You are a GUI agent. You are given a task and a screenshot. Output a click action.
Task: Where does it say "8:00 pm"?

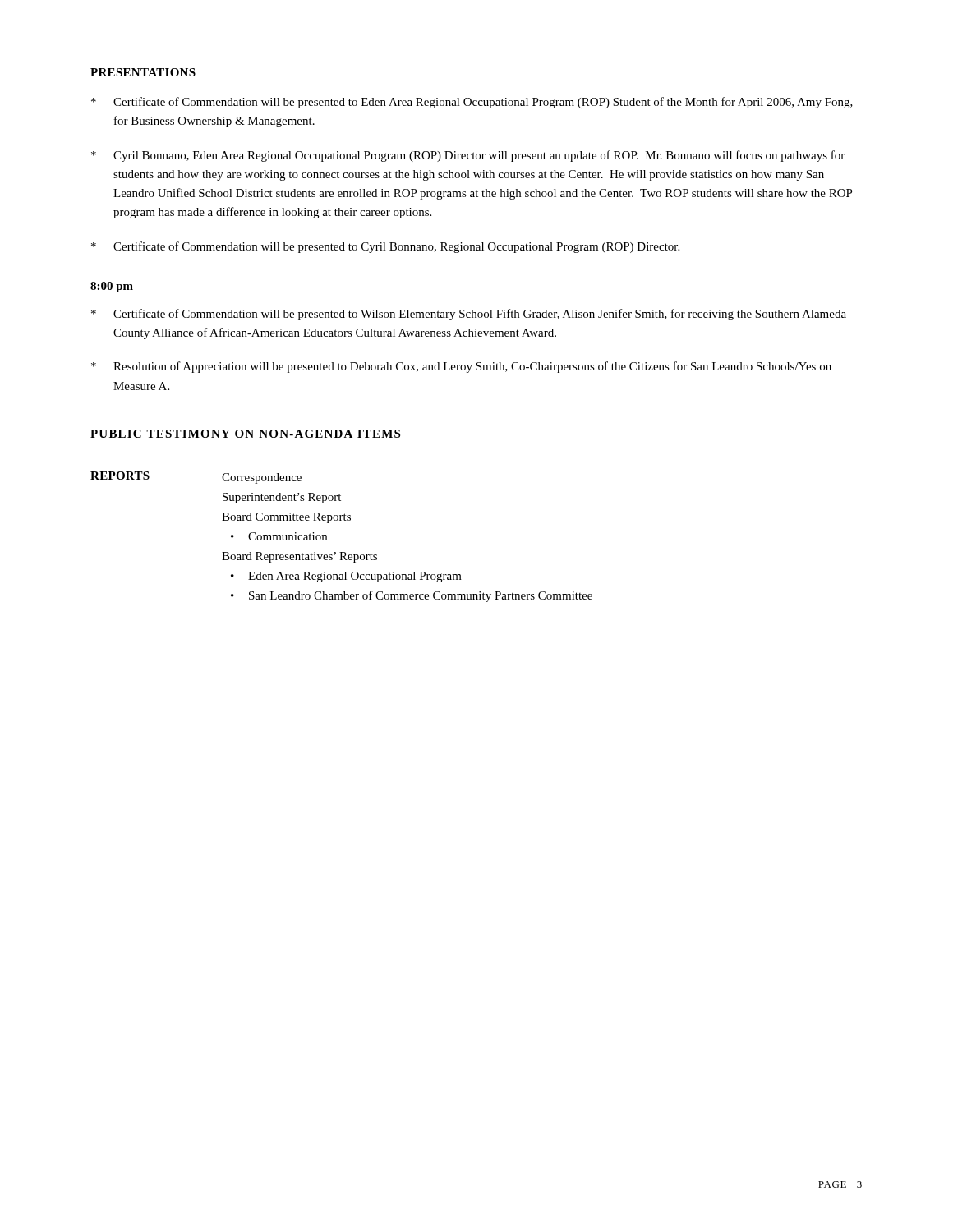(x=112, y=286)
